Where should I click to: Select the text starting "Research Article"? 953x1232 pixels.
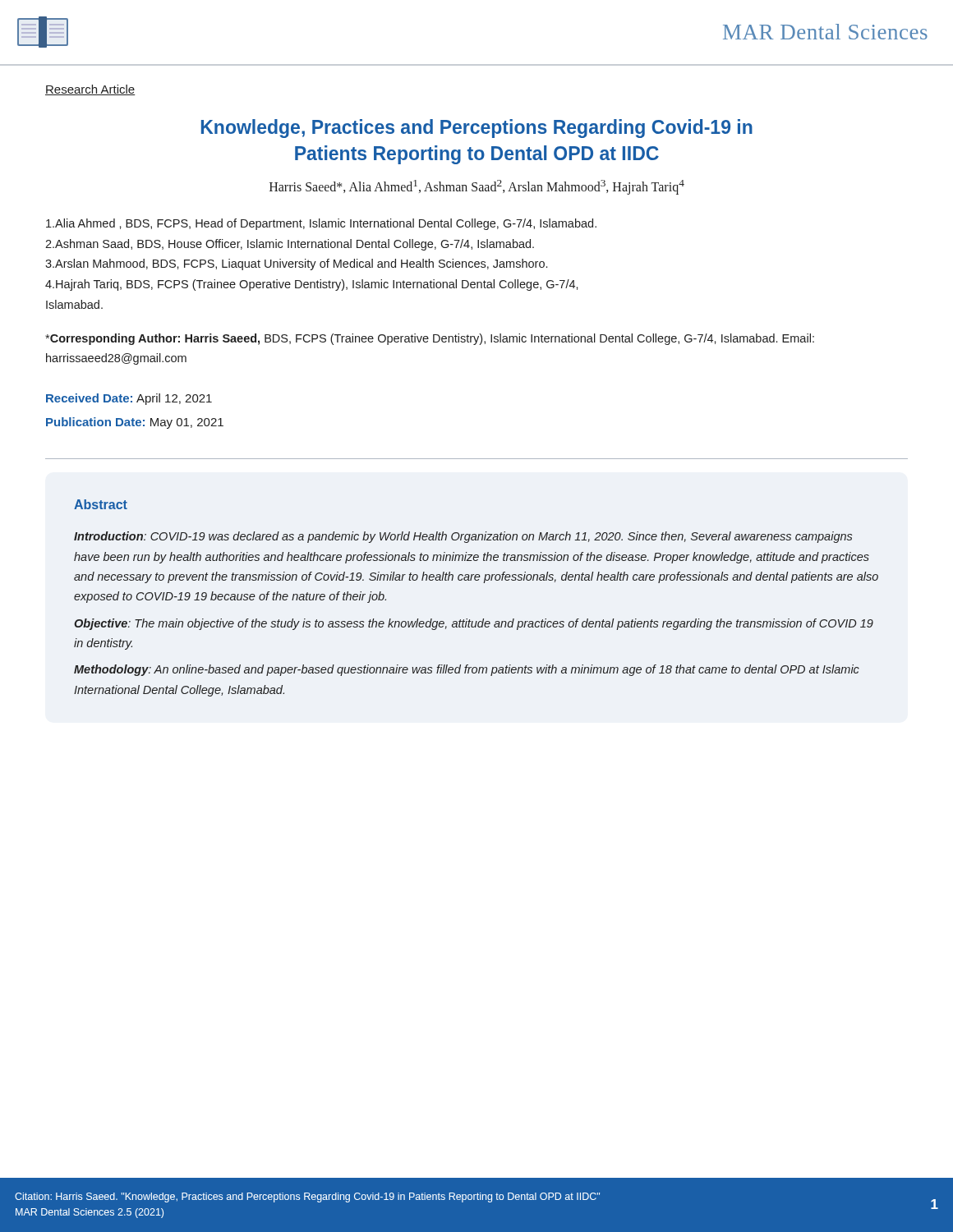click(90, 89)
